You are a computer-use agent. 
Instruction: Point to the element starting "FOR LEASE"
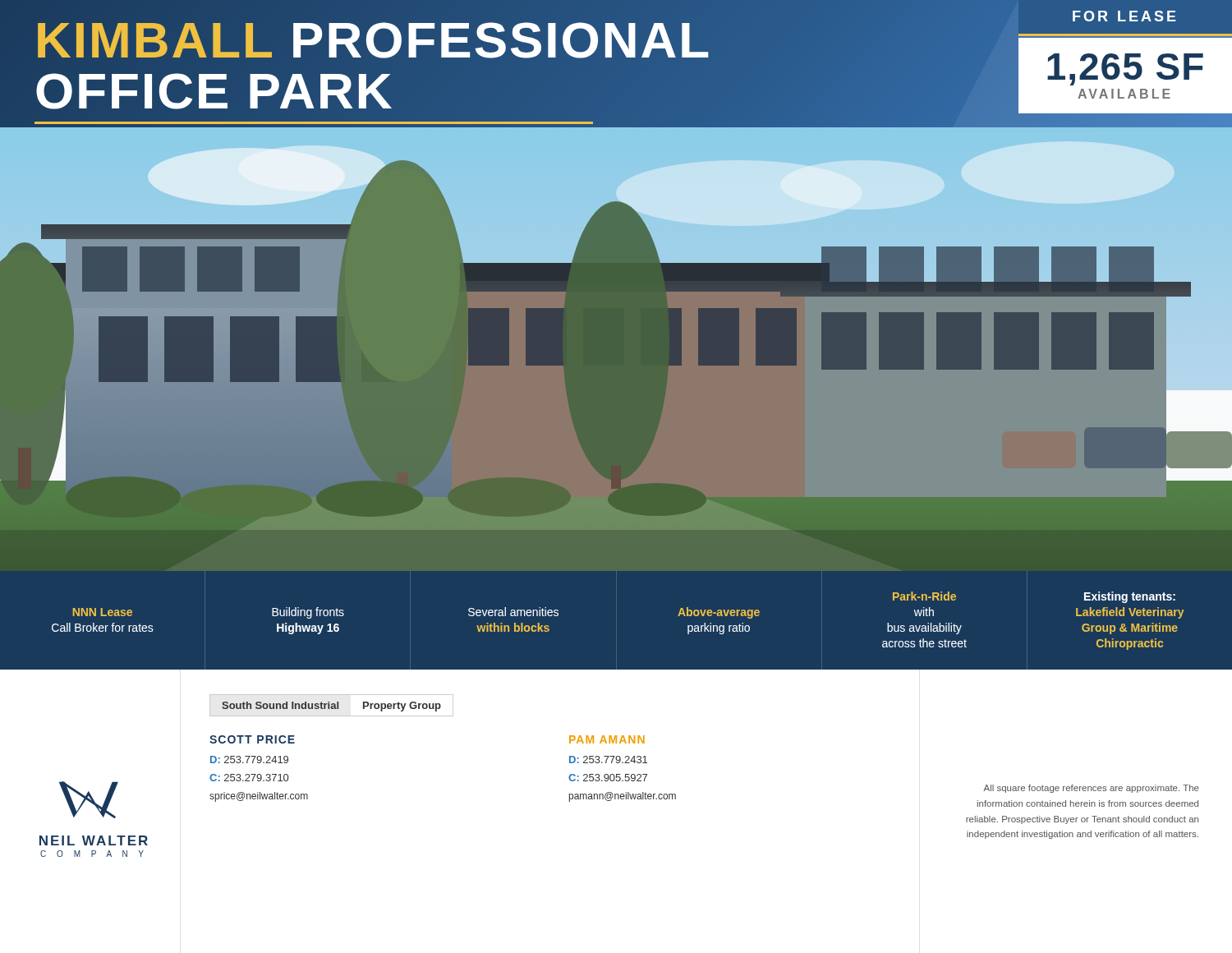tap(1125, 16)
